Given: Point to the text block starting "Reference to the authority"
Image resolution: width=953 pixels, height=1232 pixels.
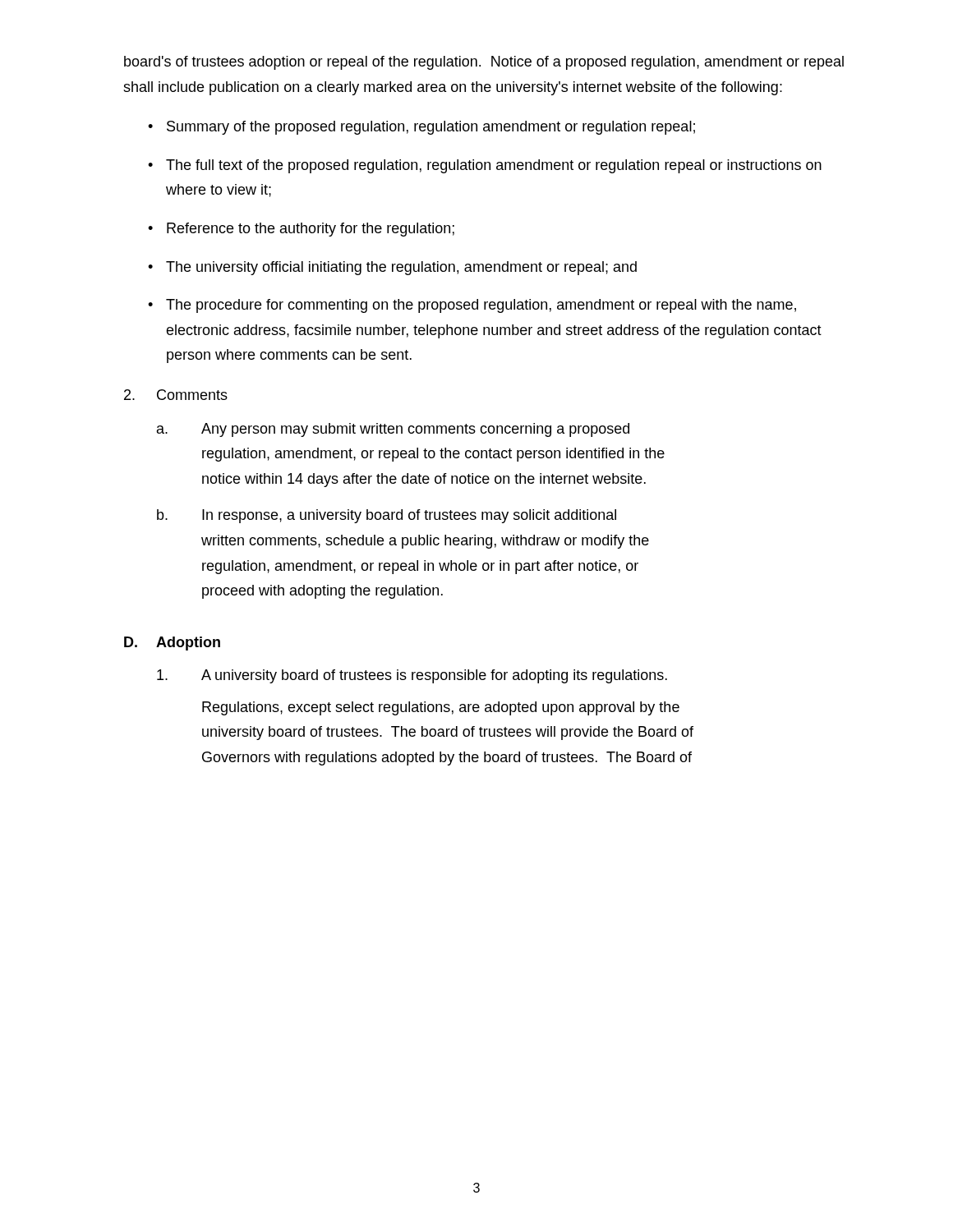Looking at the screenshot, I should click(311, 228).
